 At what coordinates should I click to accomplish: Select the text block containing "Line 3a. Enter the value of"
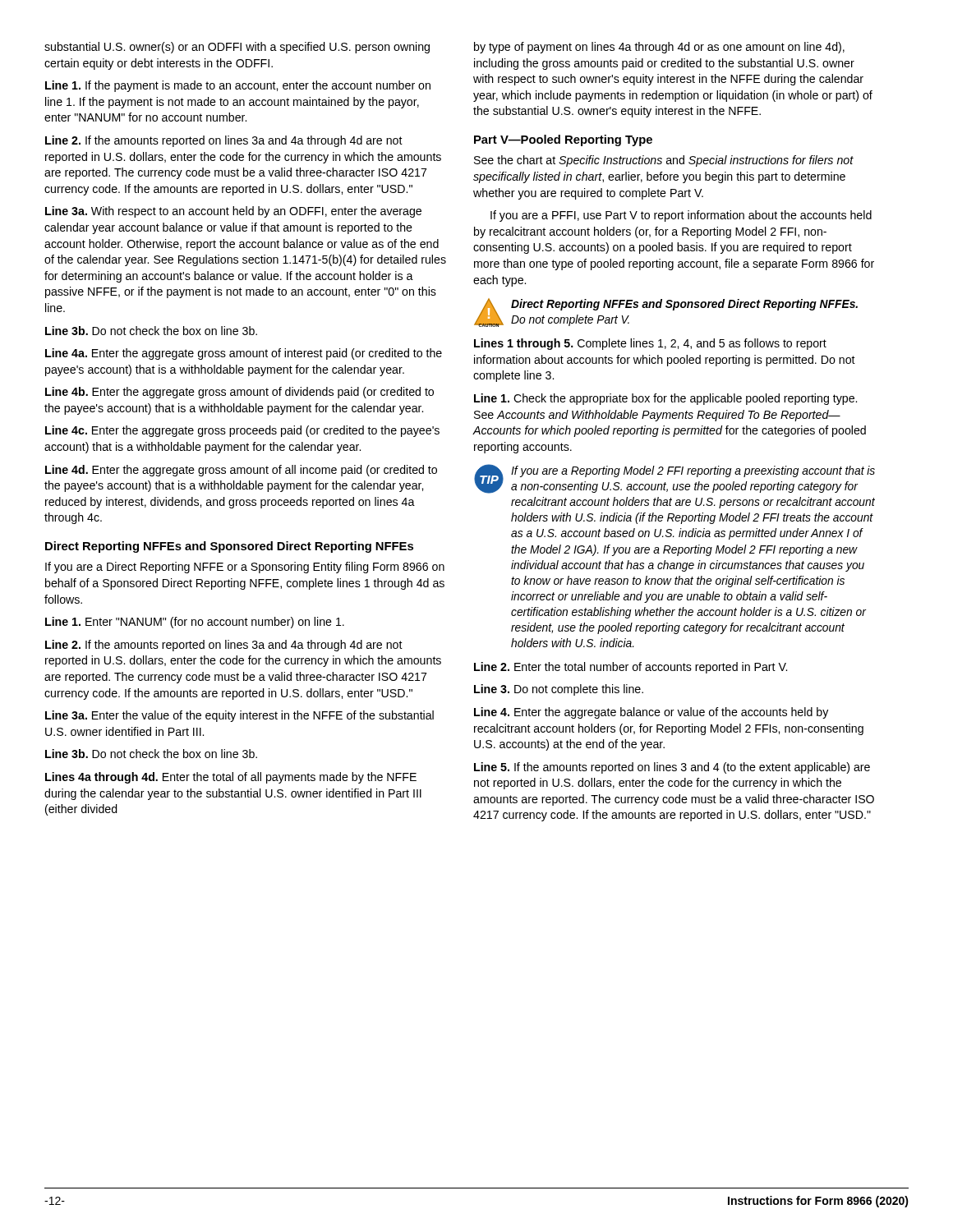click(x=246, y=724)
